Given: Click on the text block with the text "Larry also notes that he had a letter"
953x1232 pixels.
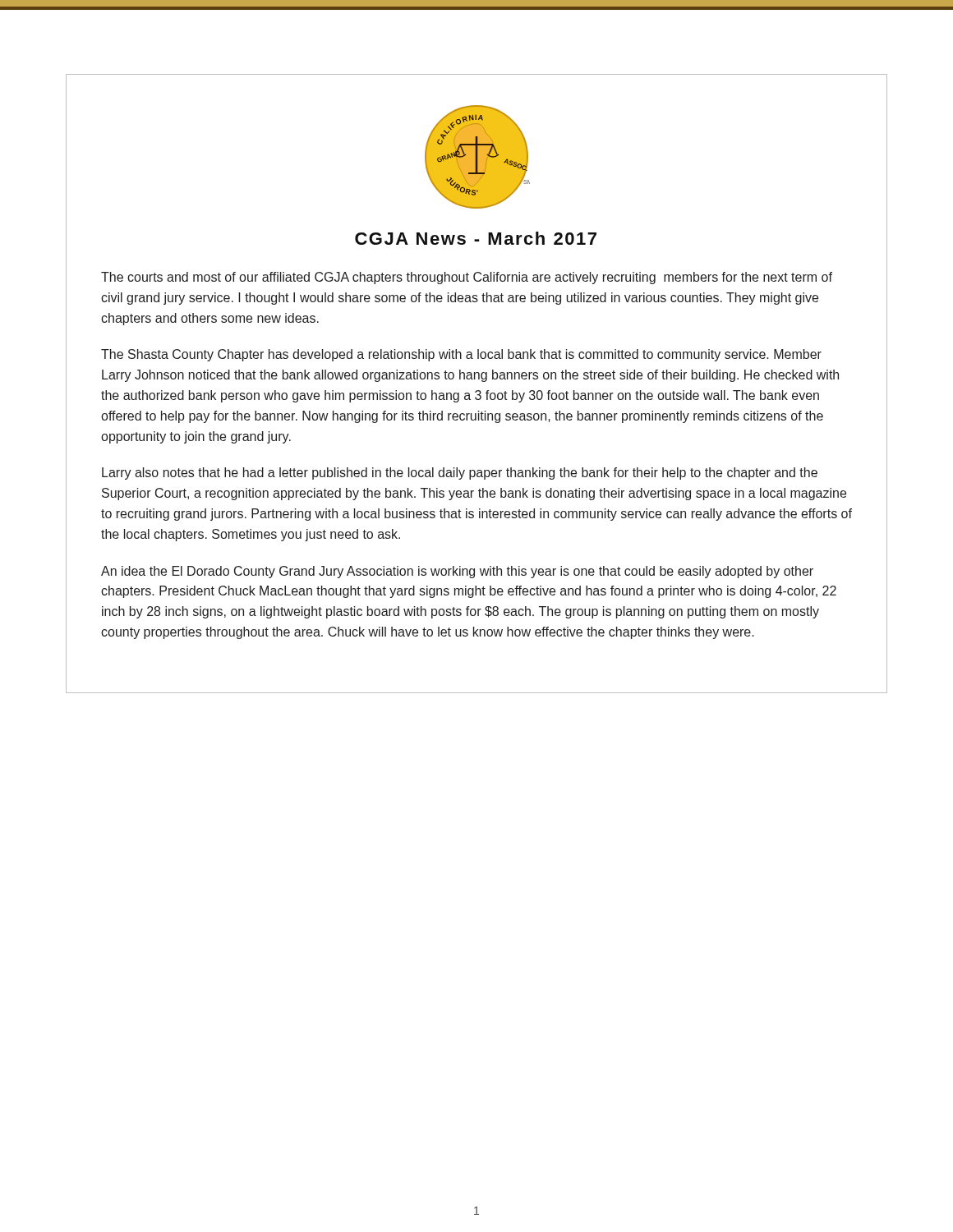Looking at the screenshot, I should click(x=476, y=504).
